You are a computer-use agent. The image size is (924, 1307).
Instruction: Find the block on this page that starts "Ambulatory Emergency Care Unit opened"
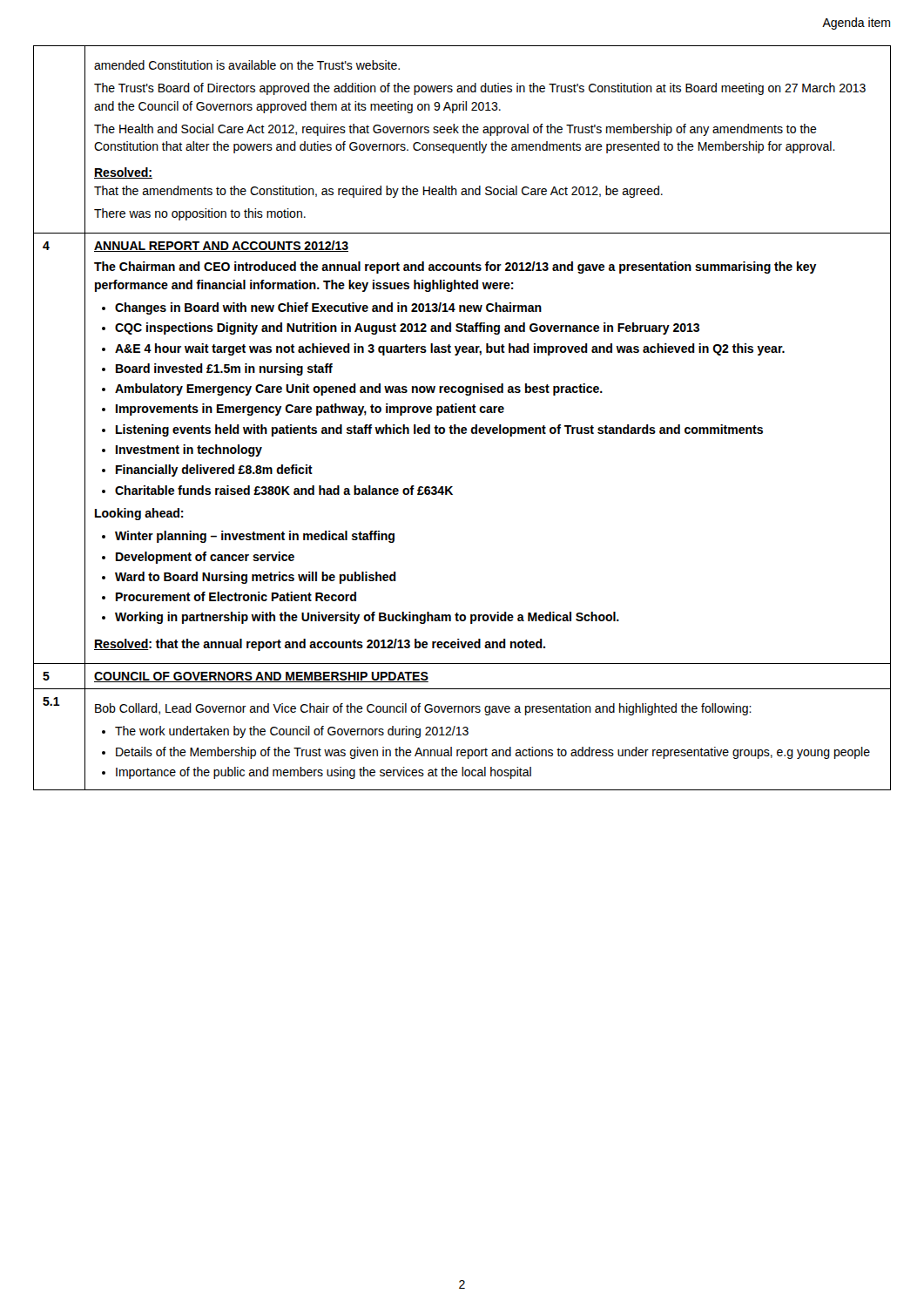359,389
